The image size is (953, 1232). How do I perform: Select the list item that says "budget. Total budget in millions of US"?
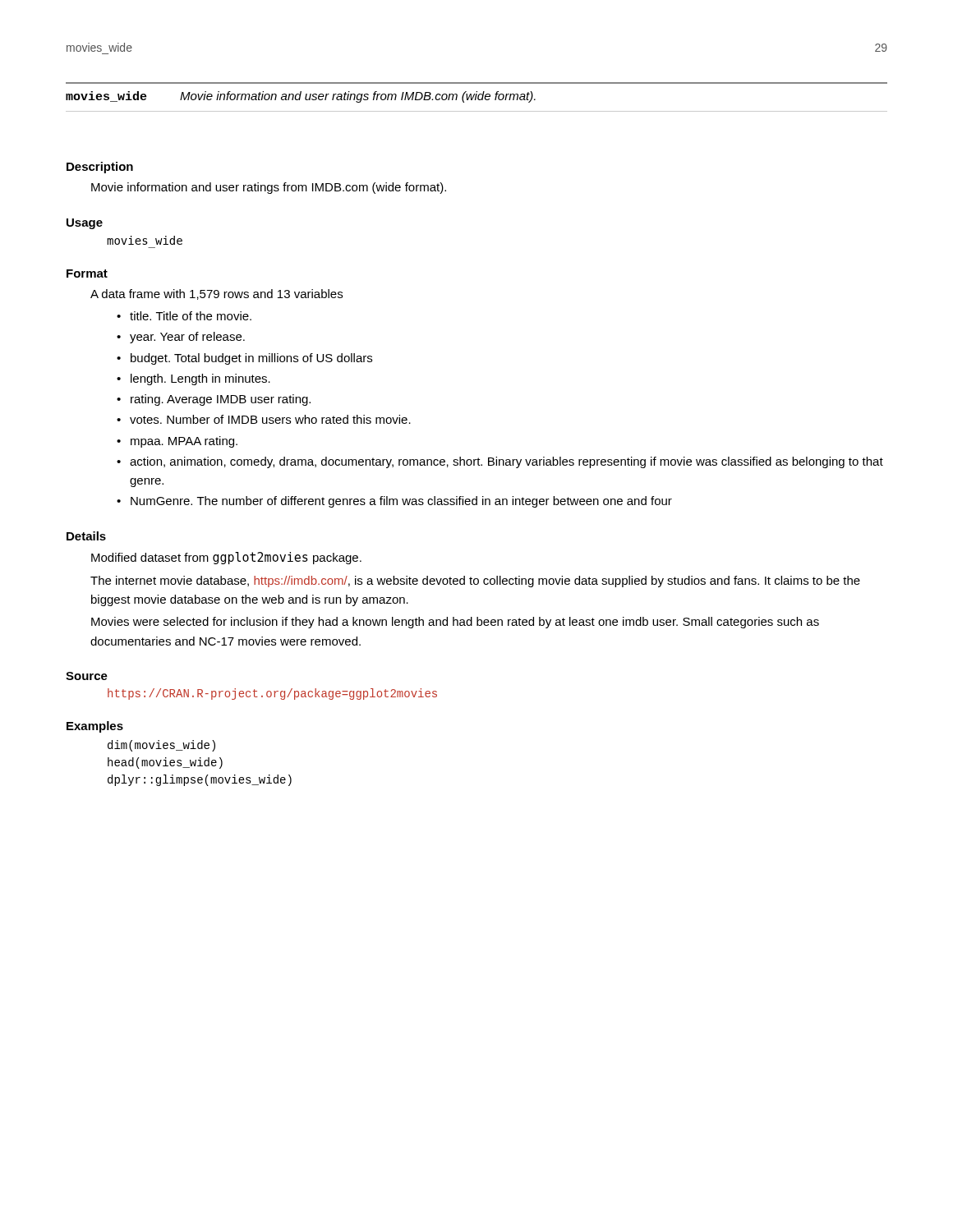[251, 357]
